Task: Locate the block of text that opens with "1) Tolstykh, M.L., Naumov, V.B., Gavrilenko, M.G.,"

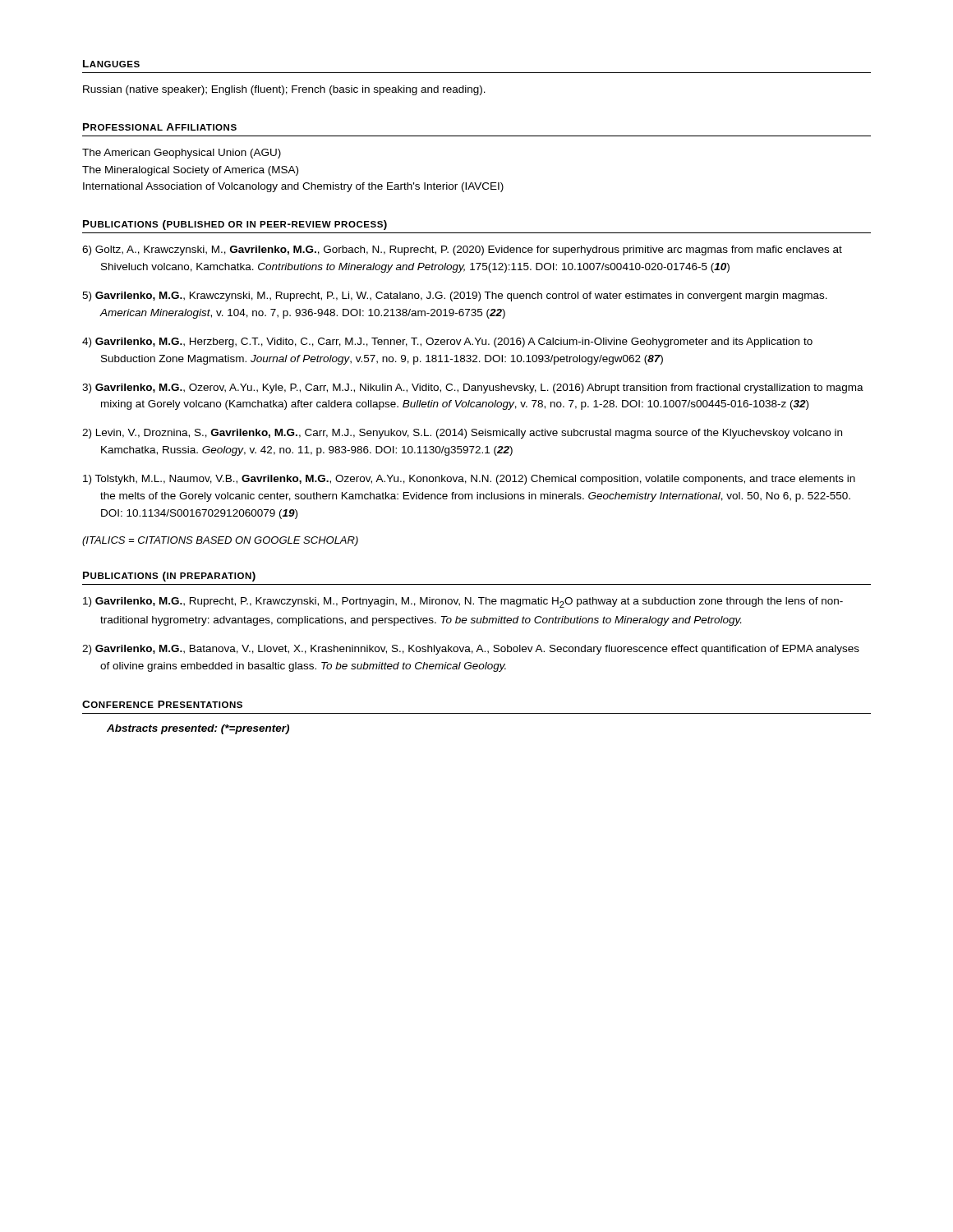Action: pyautogui.click(x=469, y=496)
